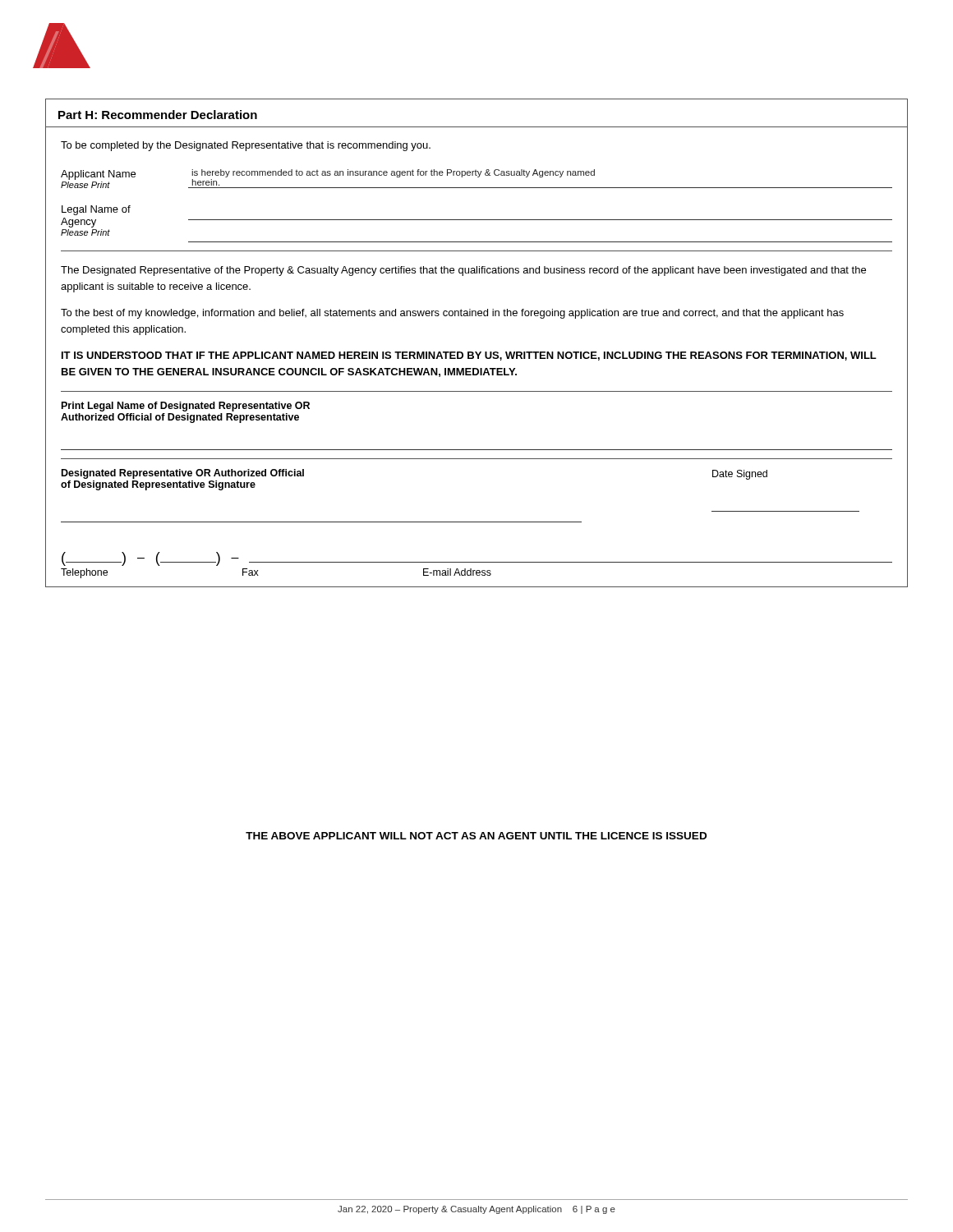Locate the block of text that opens with "THE ABOVE APPLICANT WILL NOT ACT AS AN"
Image resolution: width=953 pixels, height=1232 pixels.
476,836
